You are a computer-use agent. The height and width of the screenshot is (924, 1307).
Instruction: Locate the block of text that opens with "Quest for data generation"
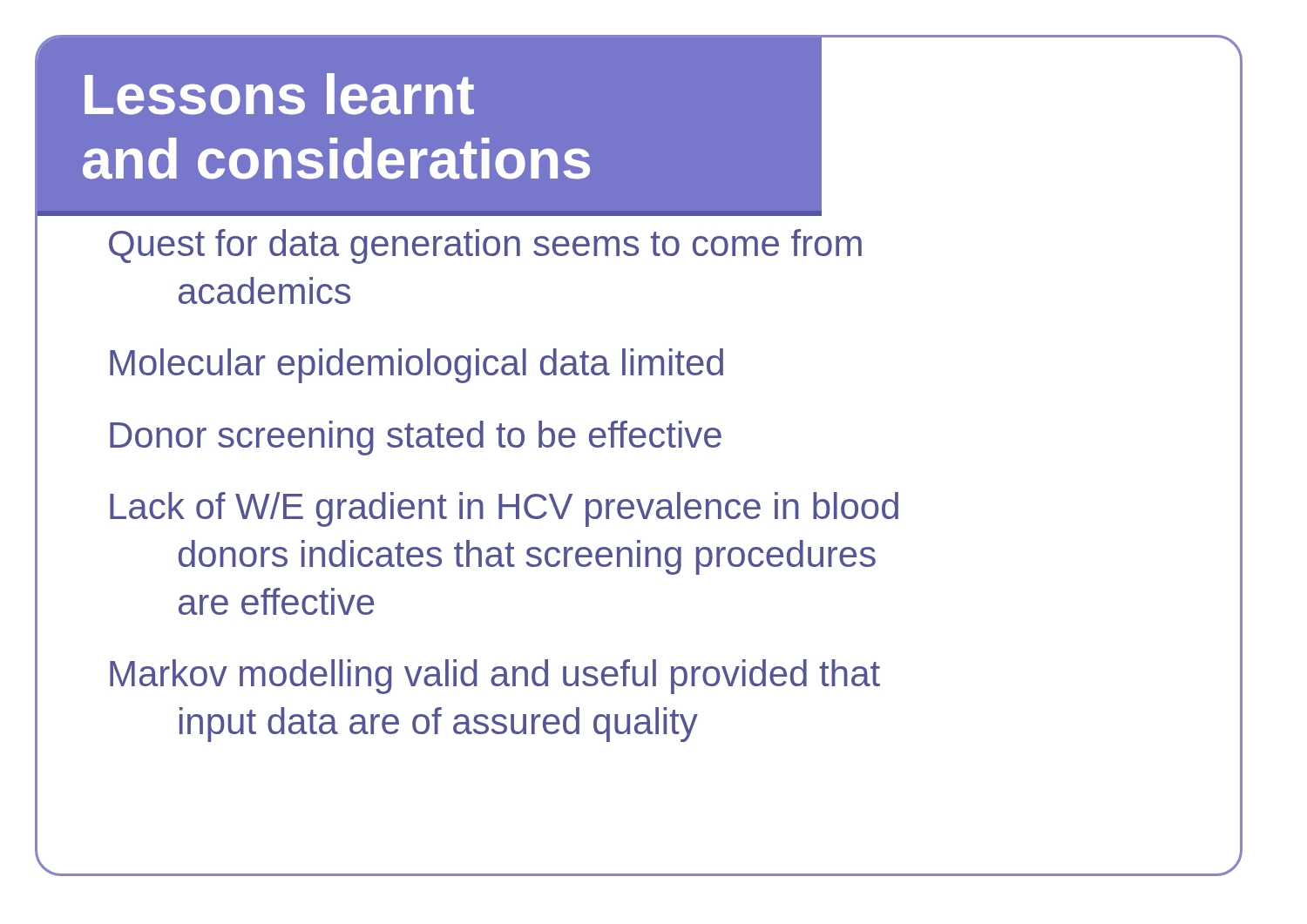(486, 267)
